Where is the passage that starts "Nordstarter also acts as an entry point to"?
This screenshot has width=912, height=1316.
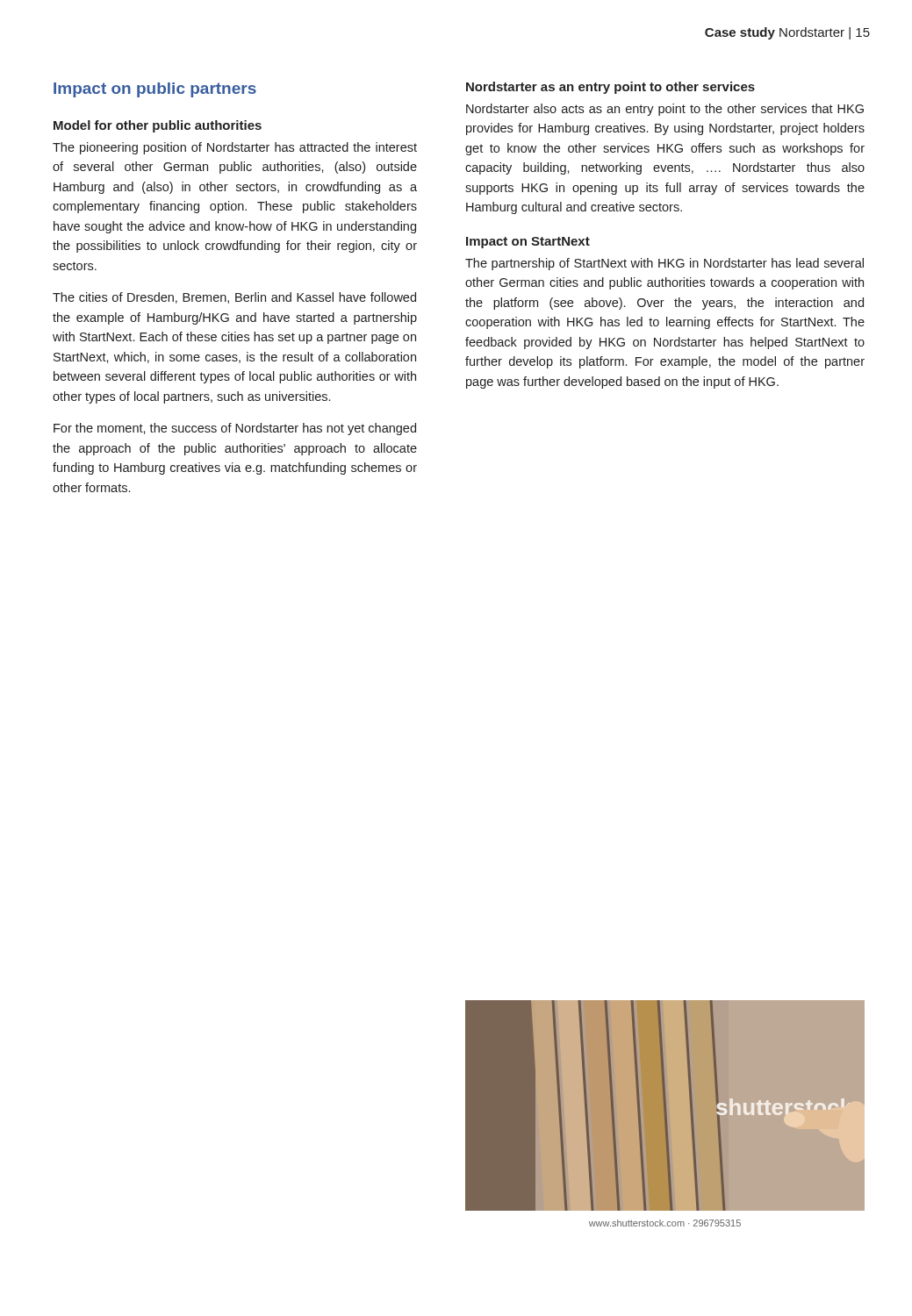click(665, 158)
